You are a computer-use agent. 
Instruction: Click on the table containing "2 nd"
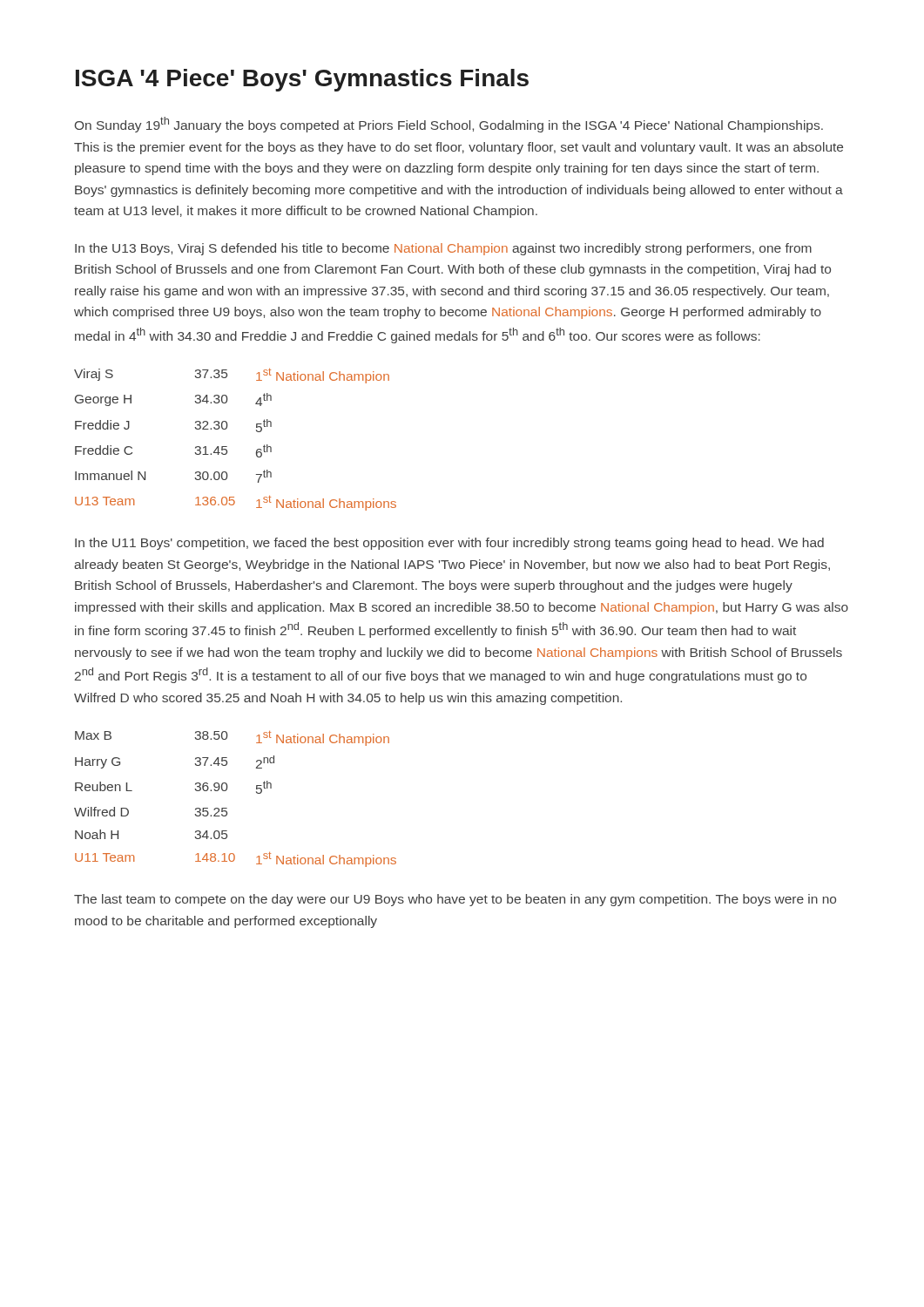coord(462,798)
